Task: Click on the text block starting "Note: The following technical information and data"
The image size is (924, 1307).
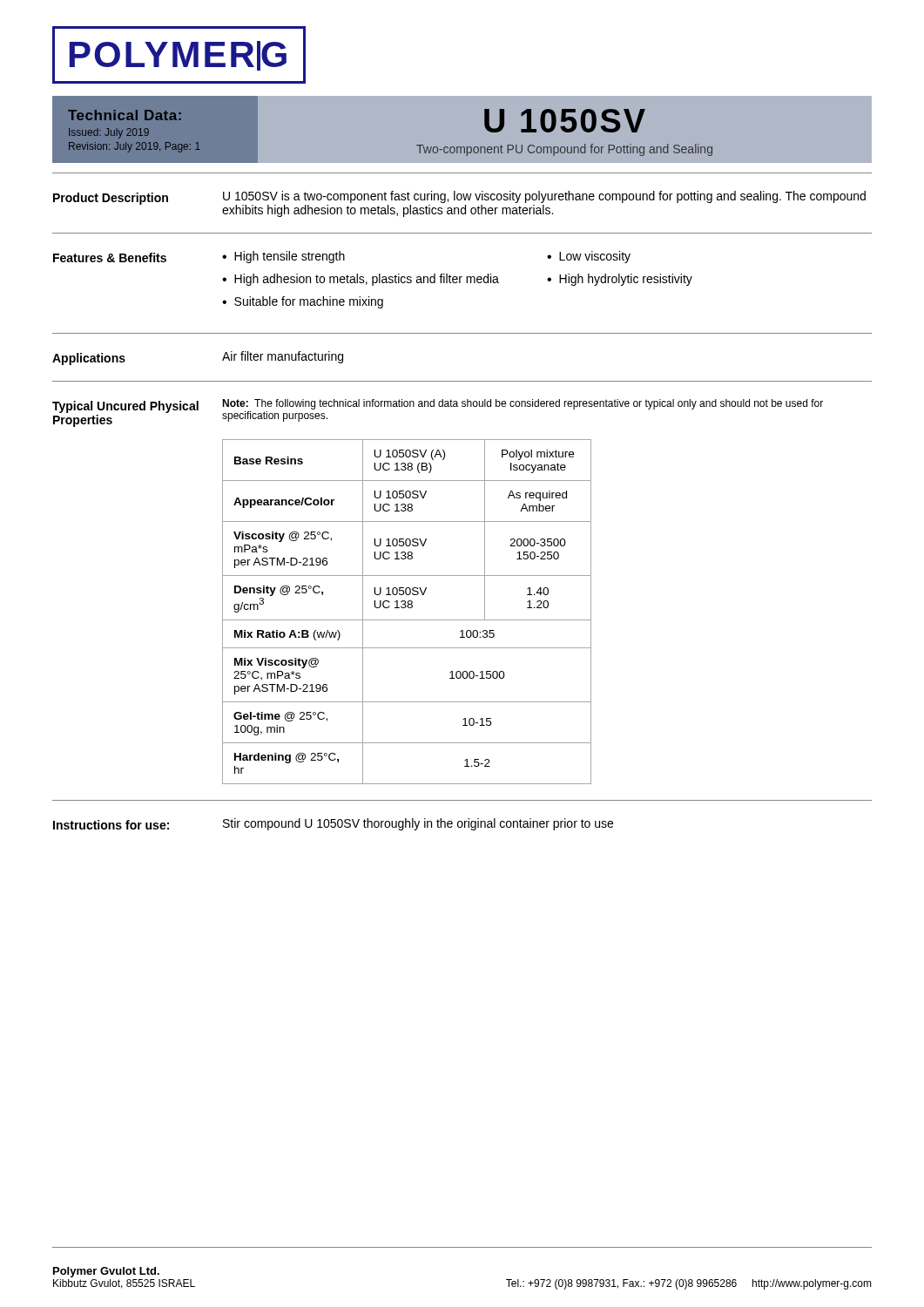Action: 523,410
